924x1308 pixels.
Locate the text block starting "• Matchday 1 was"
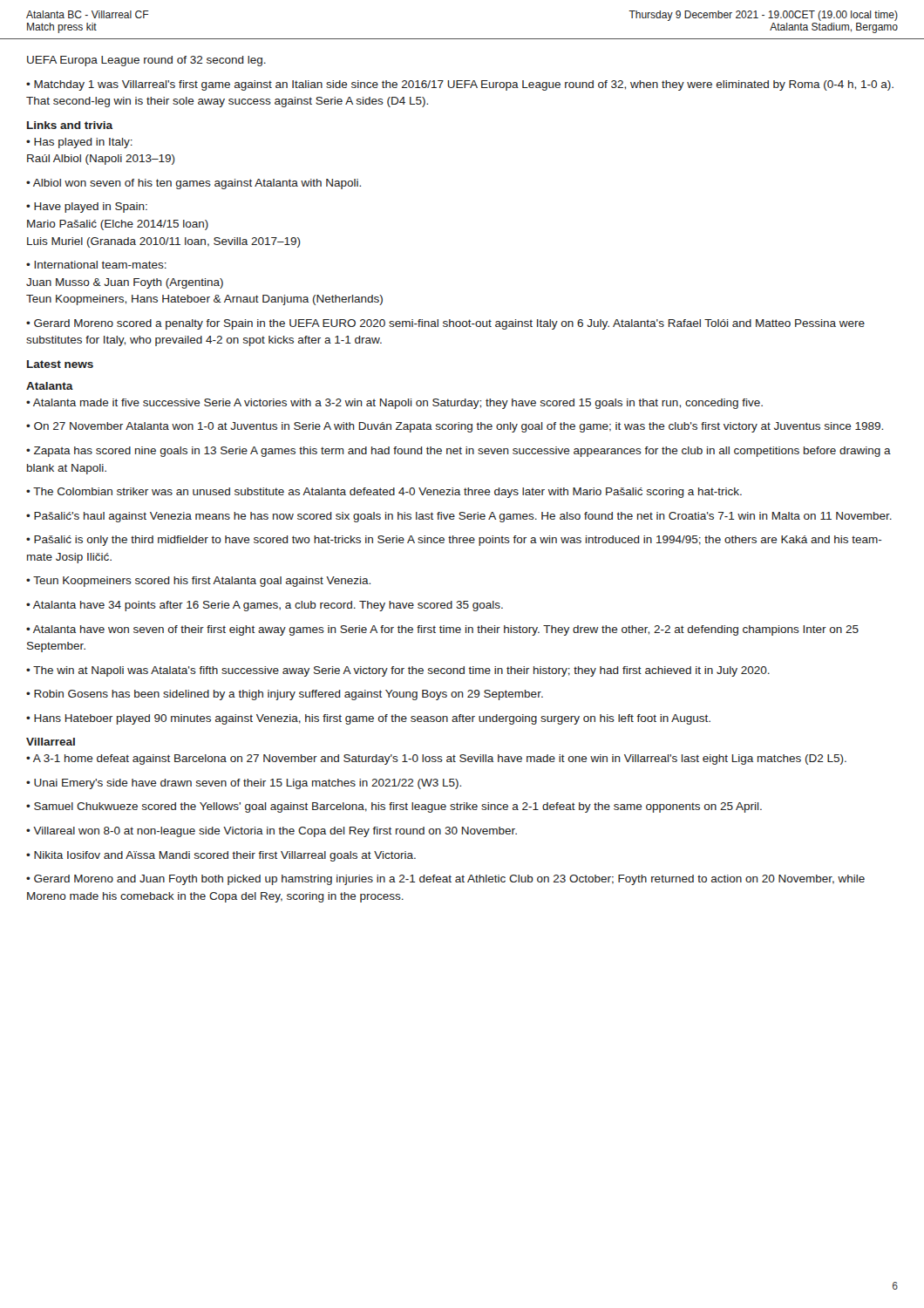(x=460, y=92)
